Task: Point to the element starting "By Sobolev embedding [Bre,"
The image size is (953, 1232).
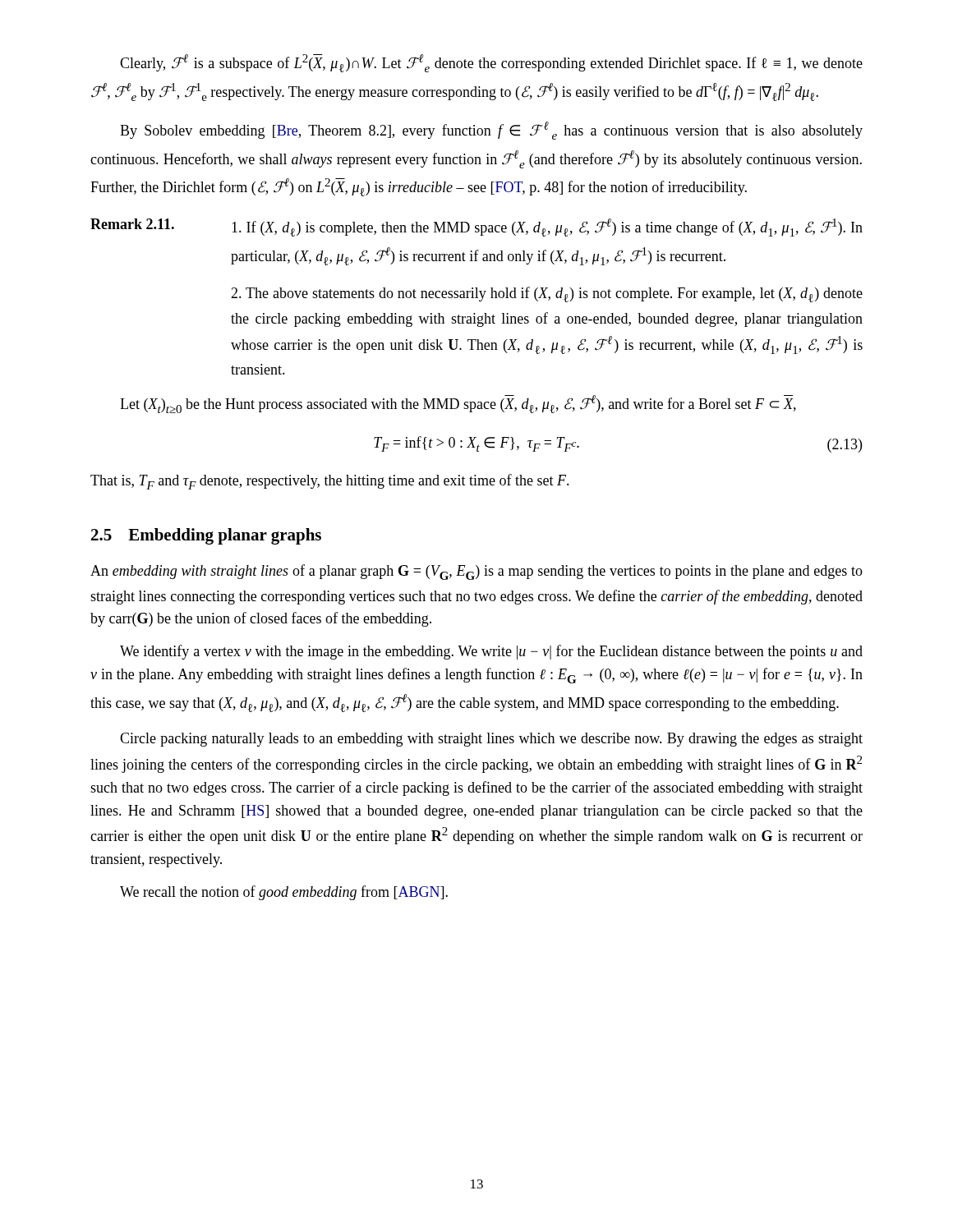Action: 476,159
